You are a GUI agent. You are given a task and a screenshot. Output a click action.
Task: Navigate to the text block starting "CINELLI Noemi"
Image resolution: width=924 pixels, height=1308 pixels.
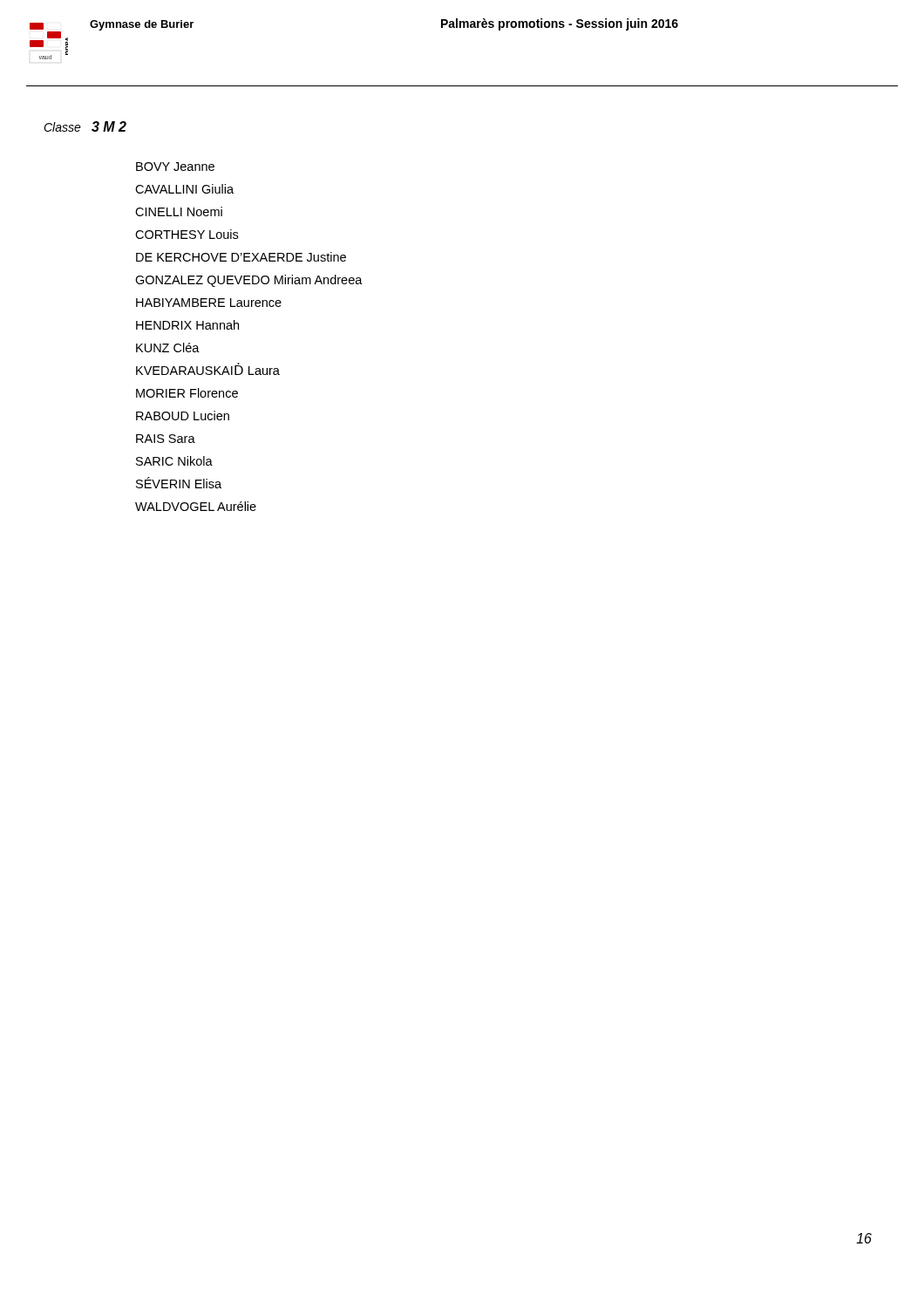pyautogui.click(x=179, y=212)
